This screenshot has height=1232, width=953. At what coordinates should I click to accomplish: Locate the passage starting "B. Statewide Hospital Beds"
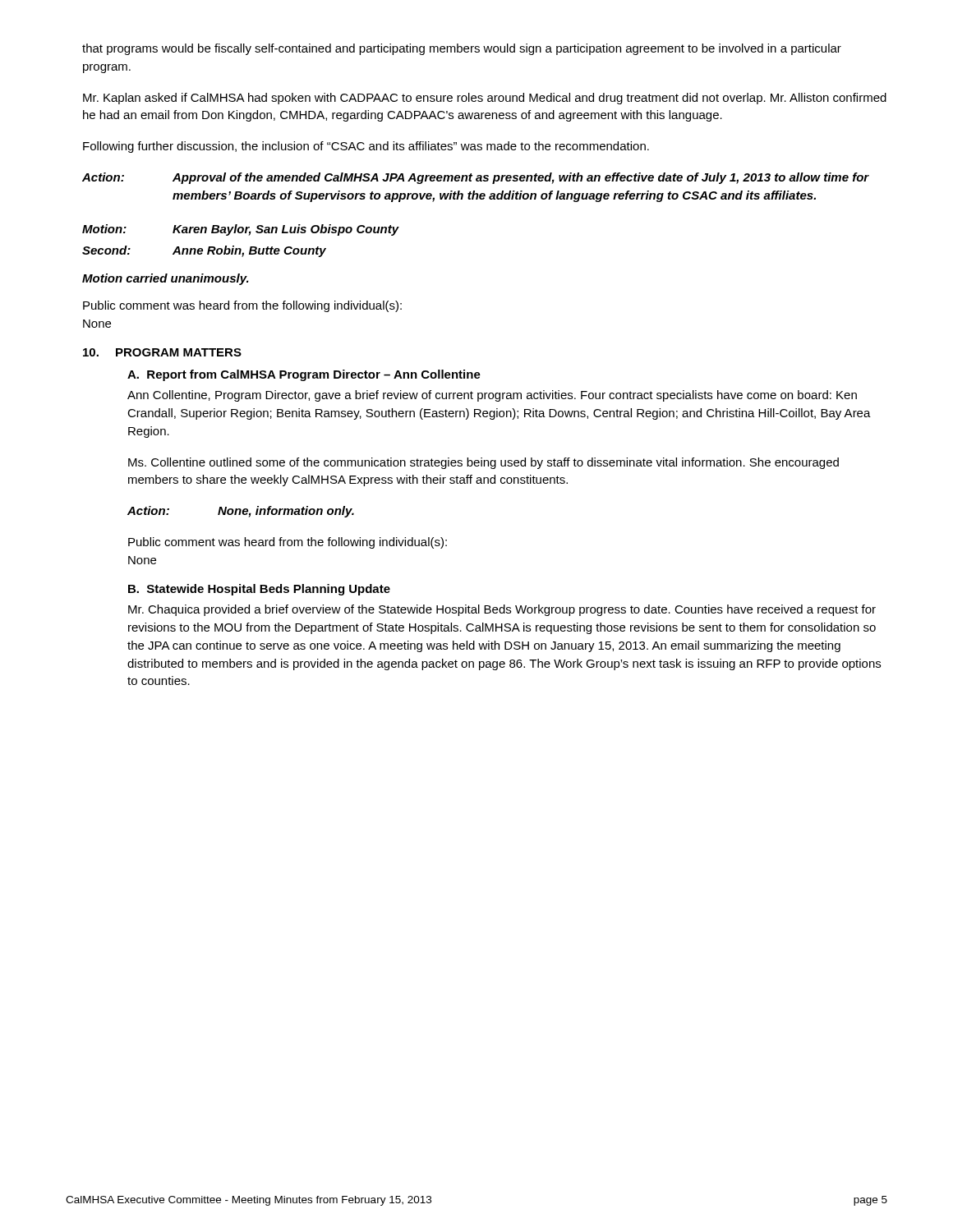coord(259,589)
